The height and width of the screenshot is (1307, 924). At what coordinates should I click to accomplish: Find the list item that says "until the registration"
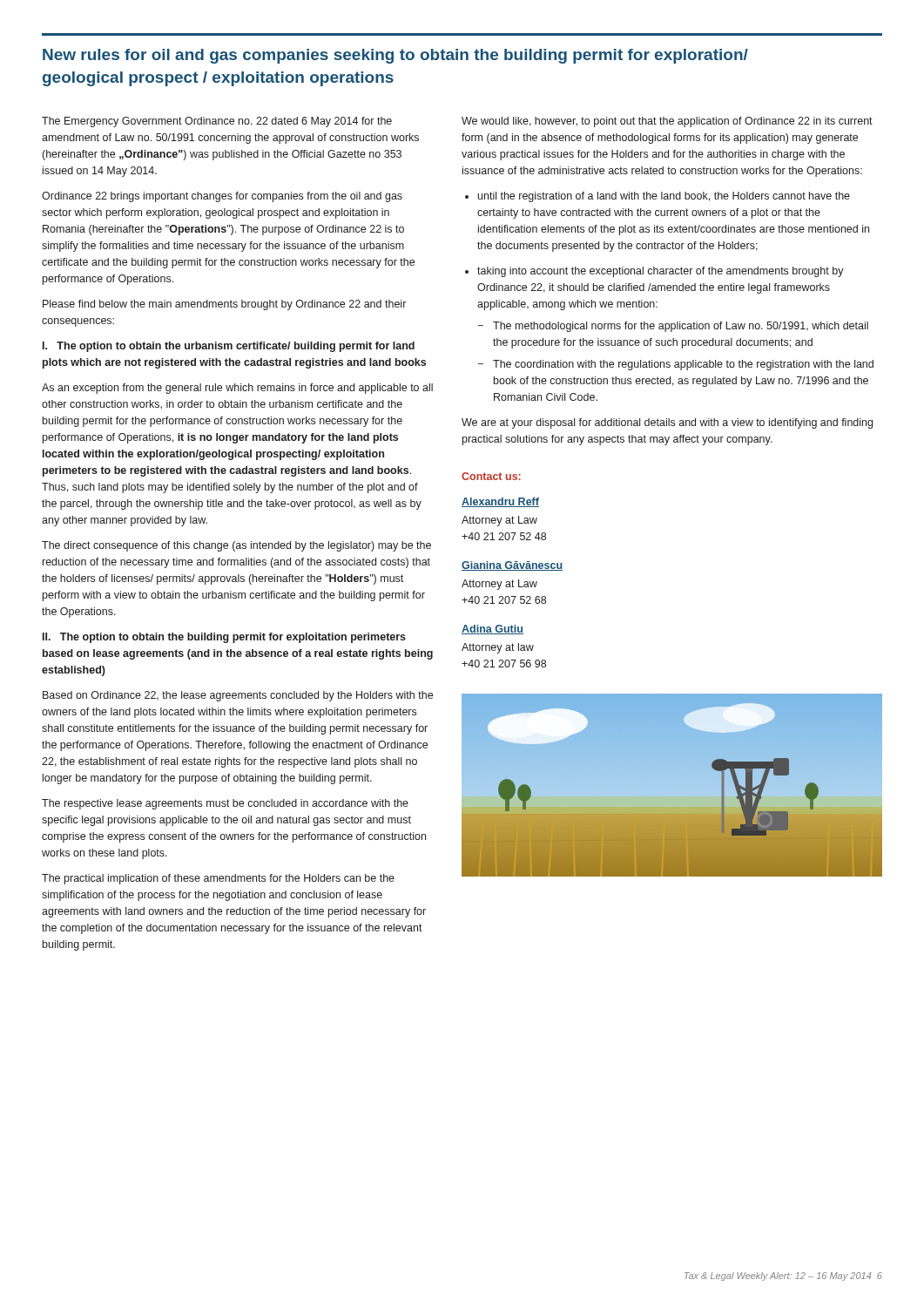672,221
